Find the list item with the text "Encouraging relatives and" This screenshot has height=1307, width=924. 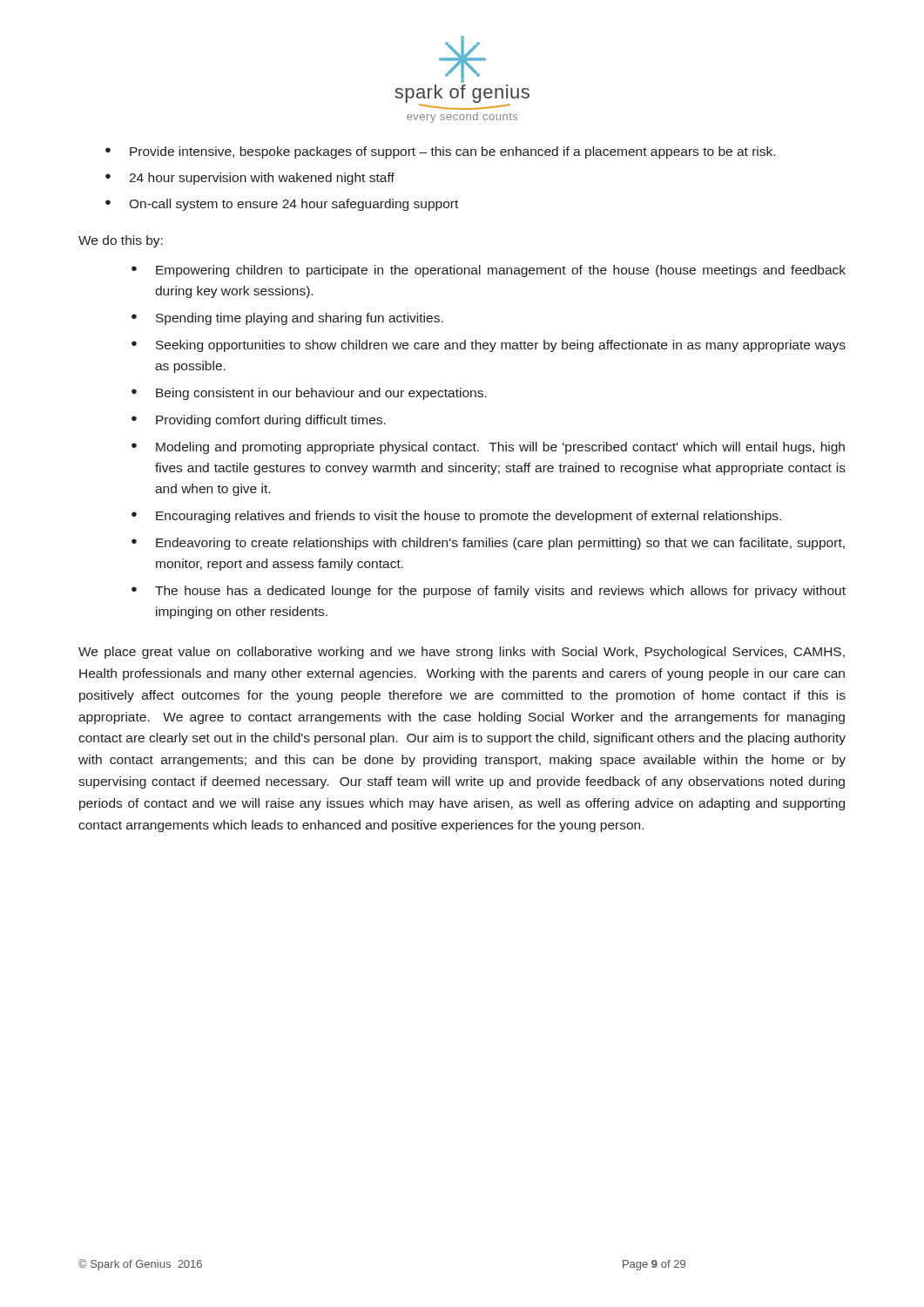pos(488,516)
